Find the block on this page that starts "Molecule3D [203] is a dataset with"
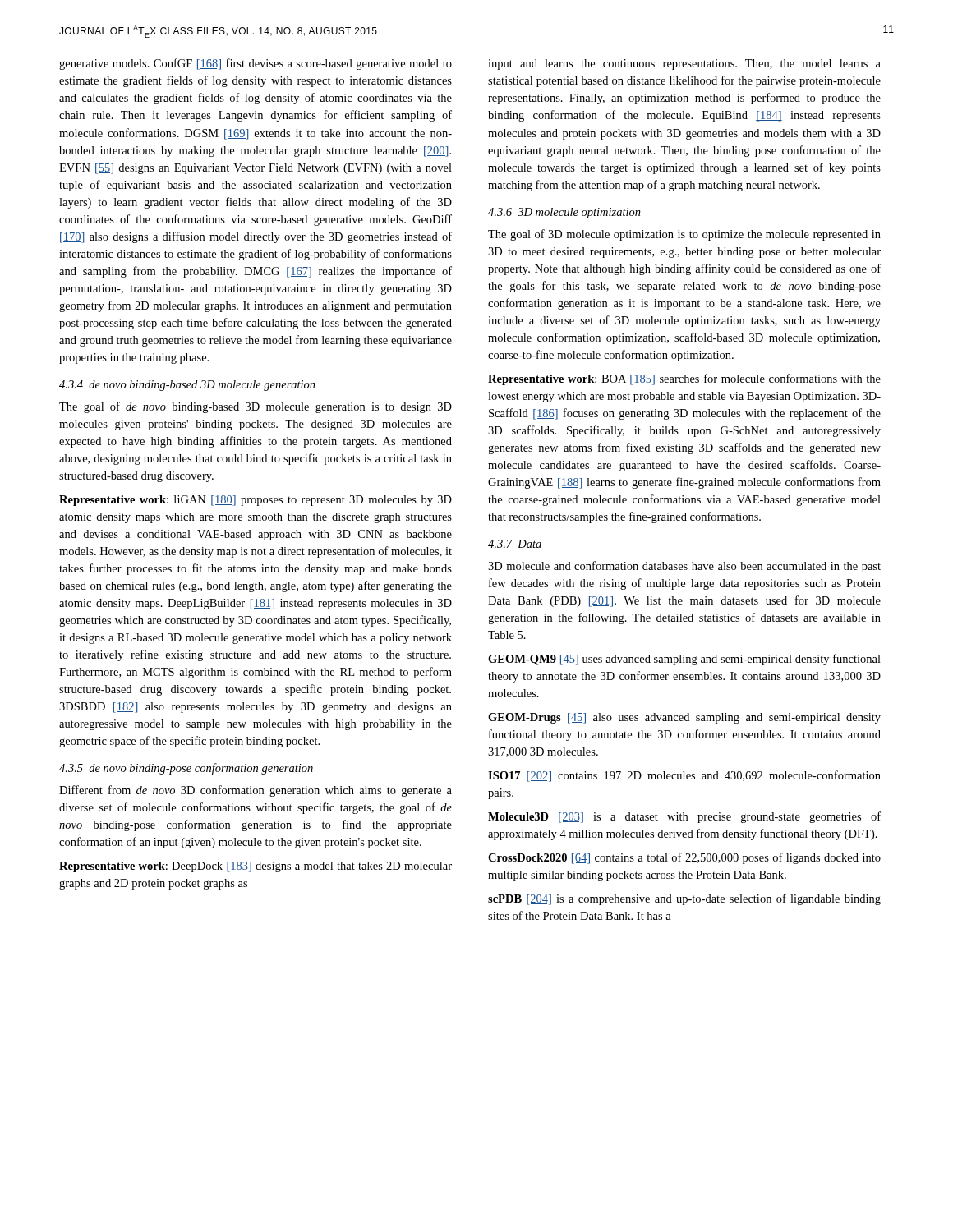This screenshot has width=953, height=1232. click(684, 826)
